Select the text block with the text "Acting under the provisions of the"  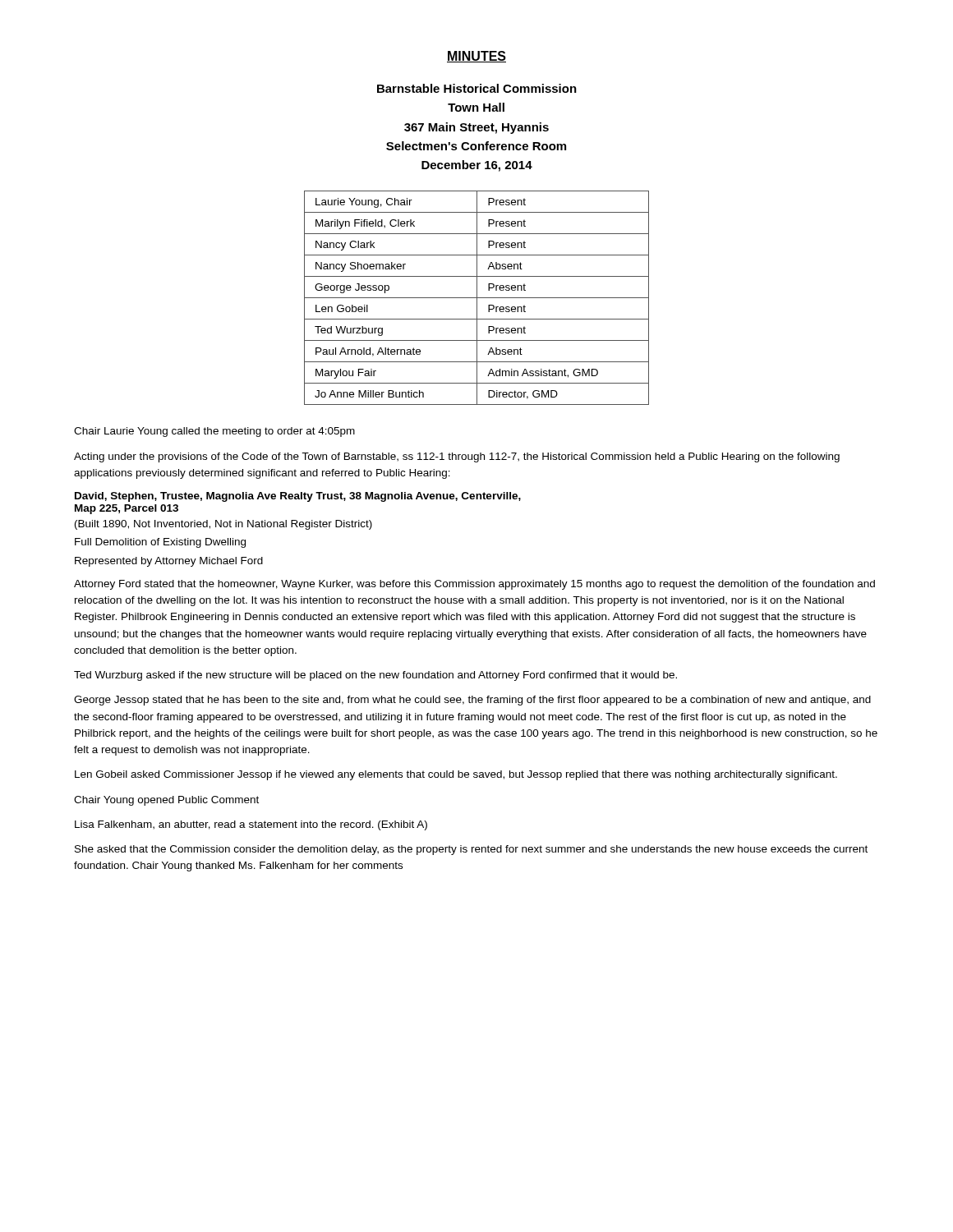coord(457,464)
